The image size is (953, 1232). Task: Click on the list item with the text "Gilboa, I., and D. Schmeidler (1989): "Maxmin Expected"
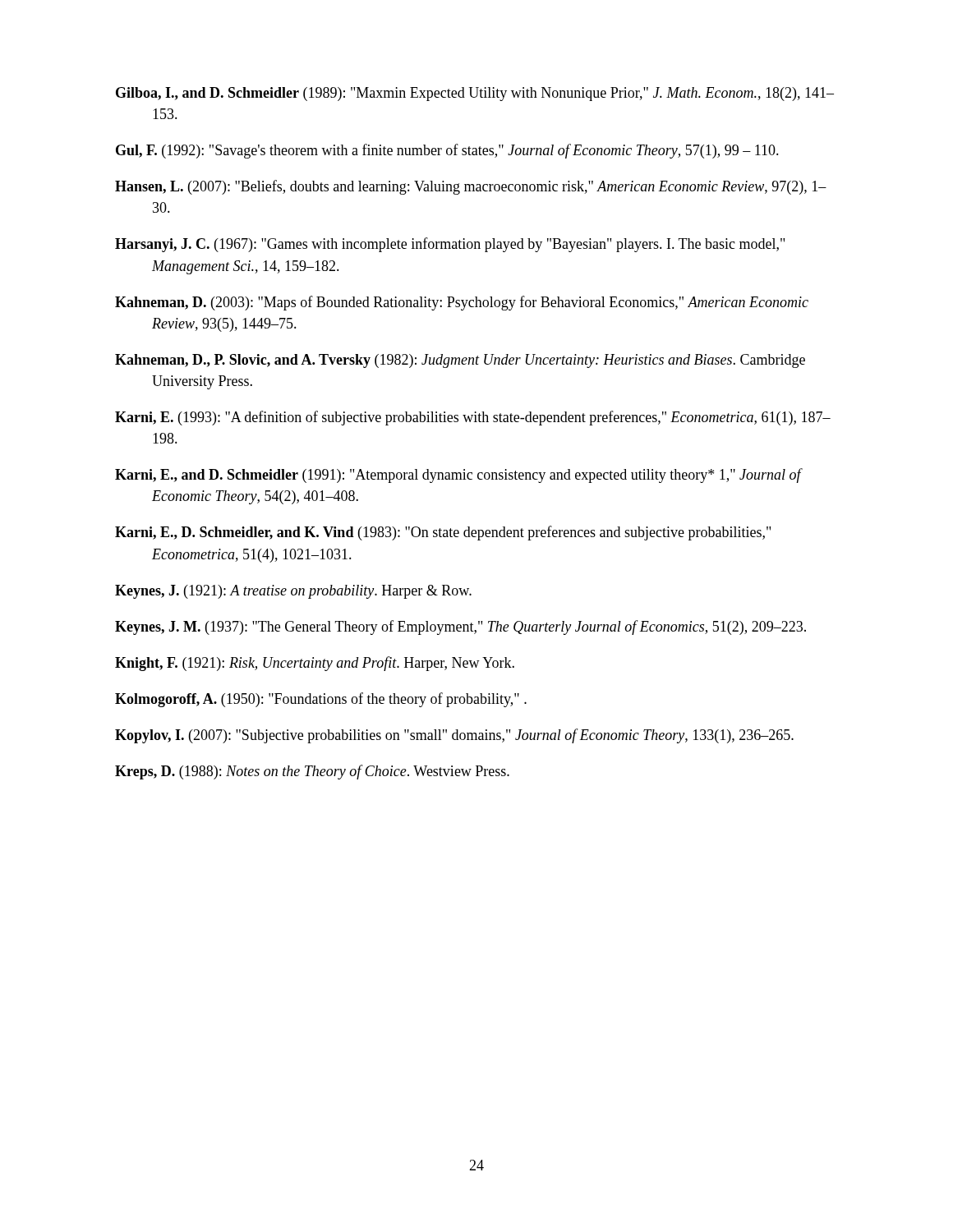point(474,104)
